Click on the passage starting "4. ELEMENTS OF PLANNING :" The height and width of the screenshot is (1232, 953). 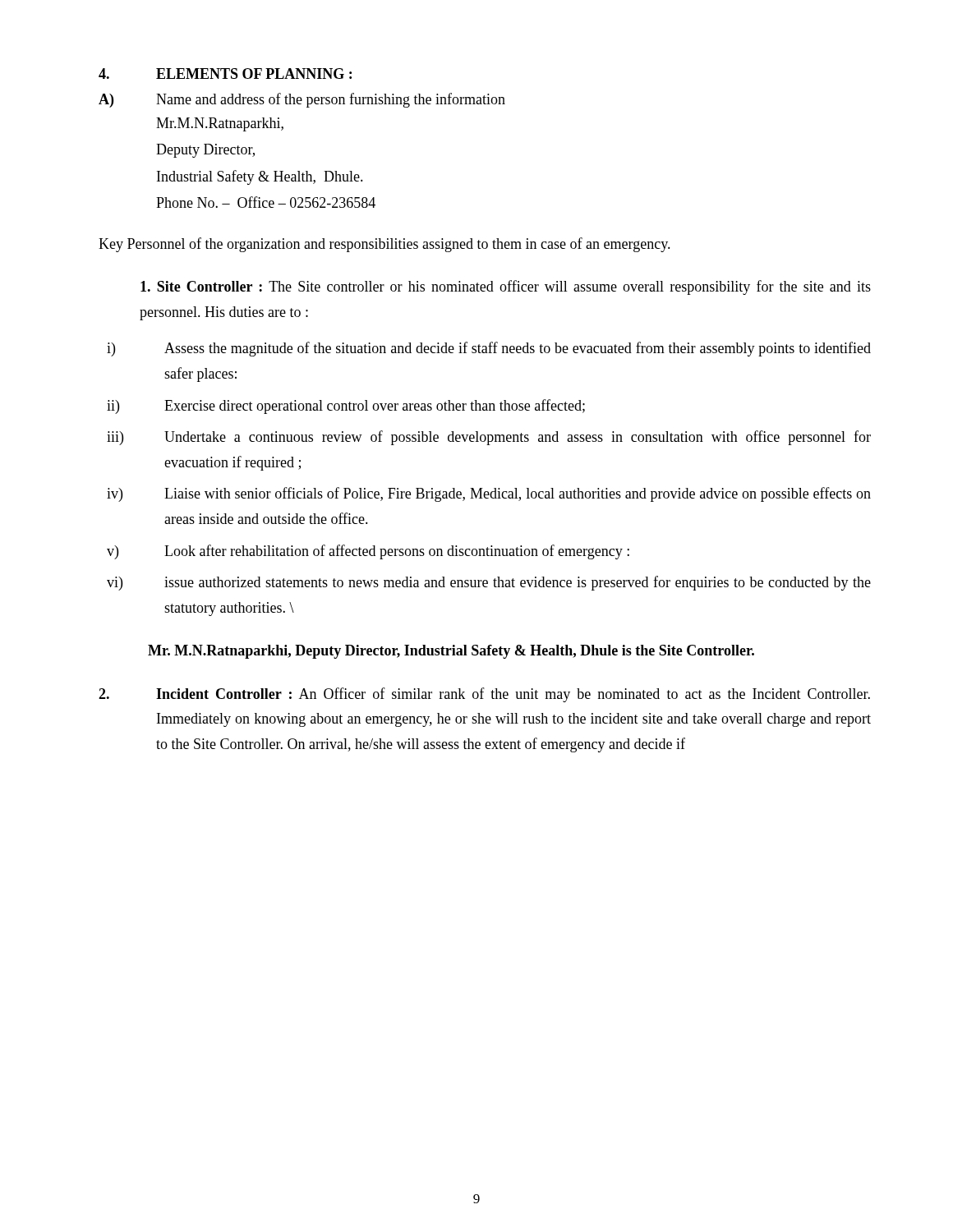[x=226, y=74]
